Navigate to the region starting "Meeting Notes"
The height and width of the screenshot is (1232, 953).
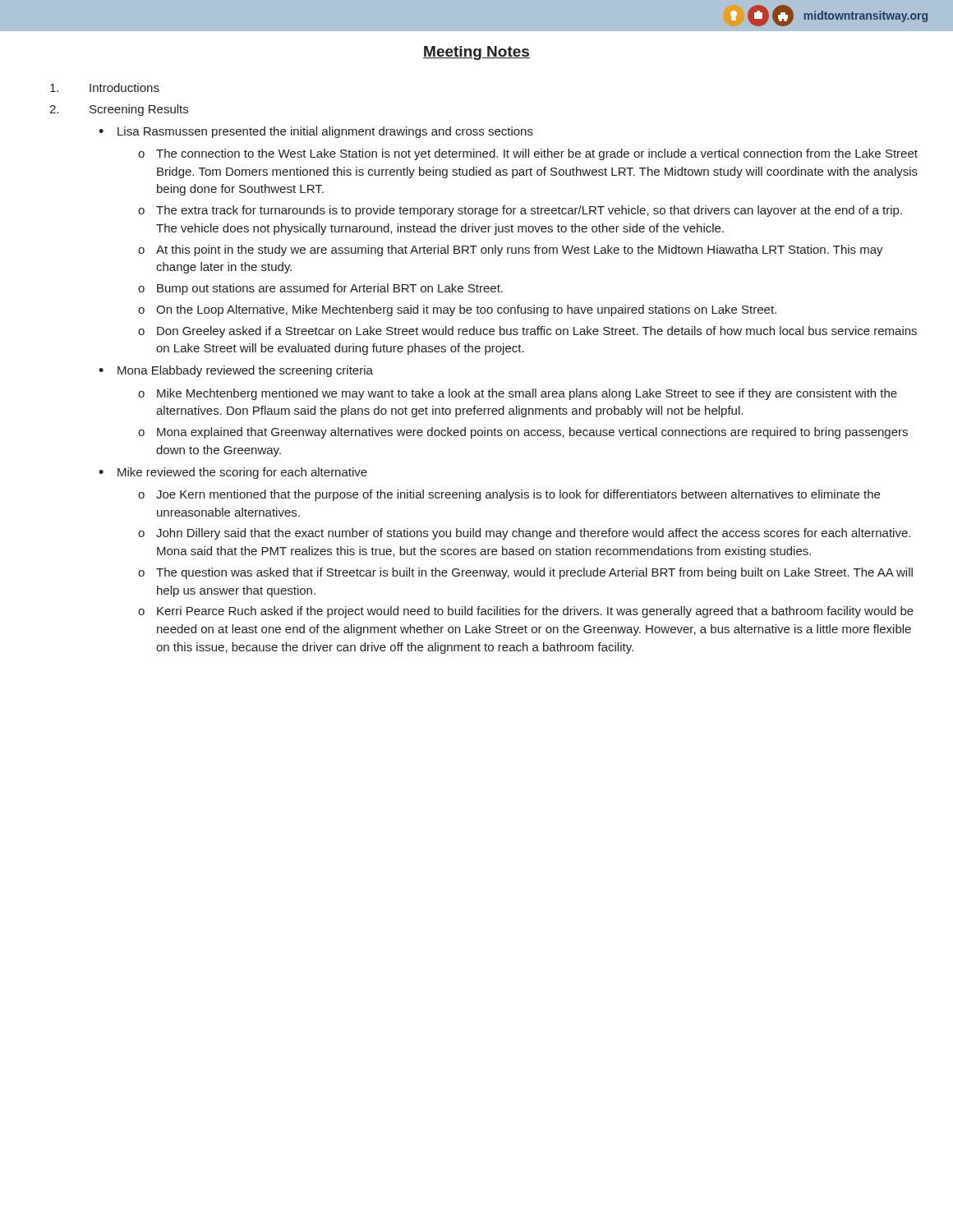tap(476, 51)
